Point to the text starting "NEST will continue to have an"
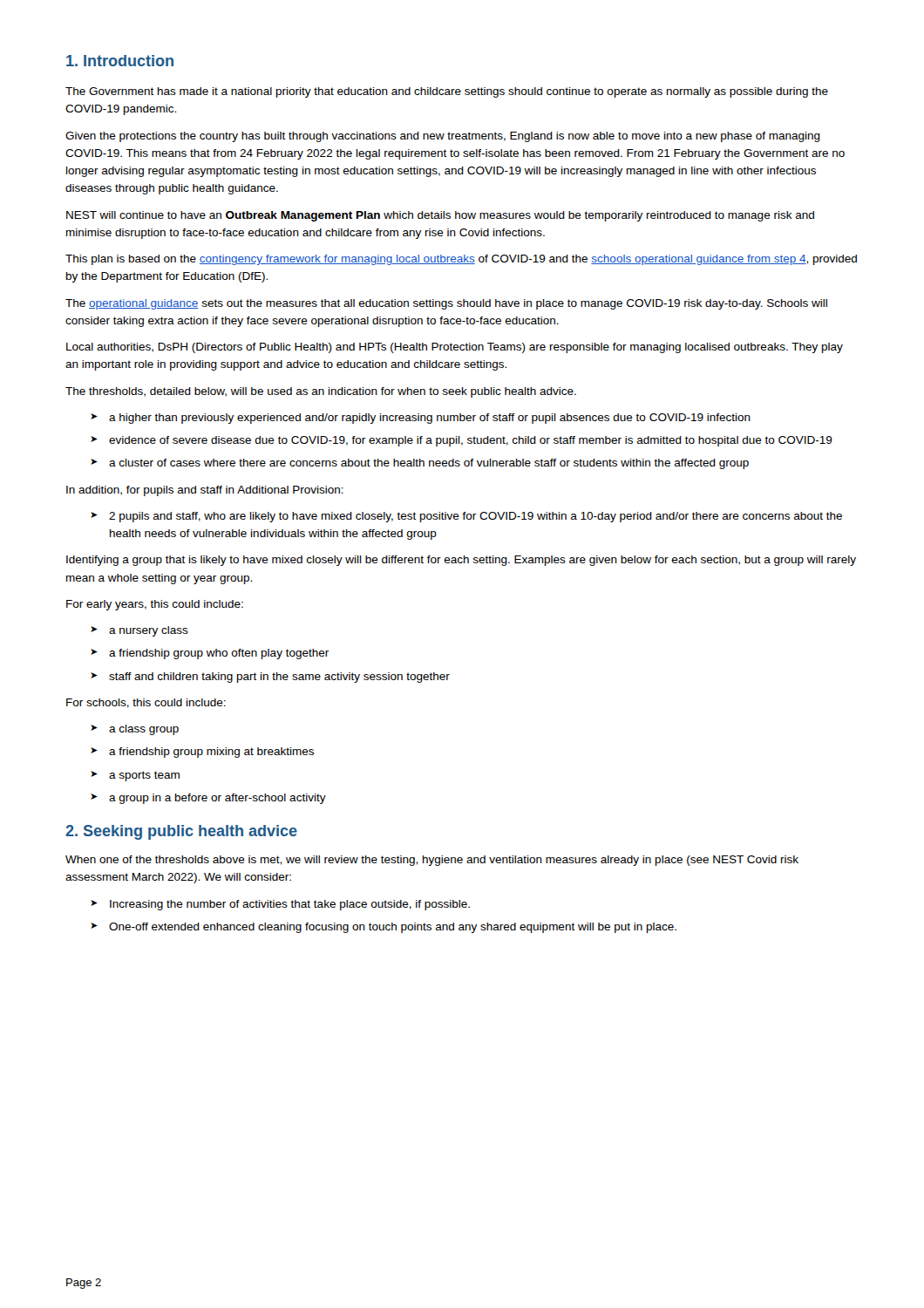Screen dimensions: 1308x924 click(440, 223)
